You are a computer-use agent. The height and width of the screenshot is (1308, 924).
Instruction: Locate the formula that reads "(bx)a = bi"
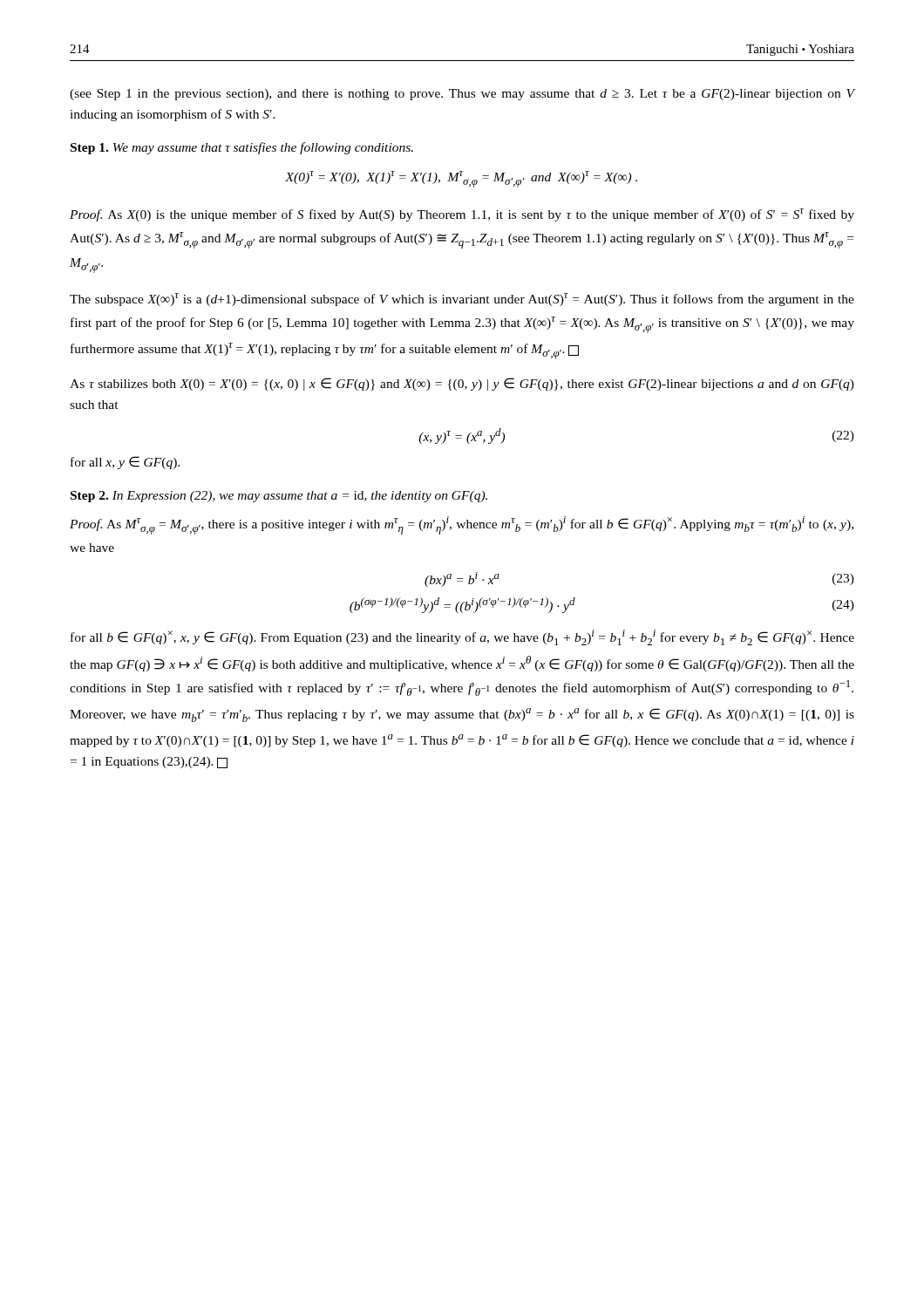[x=462, y=578]
